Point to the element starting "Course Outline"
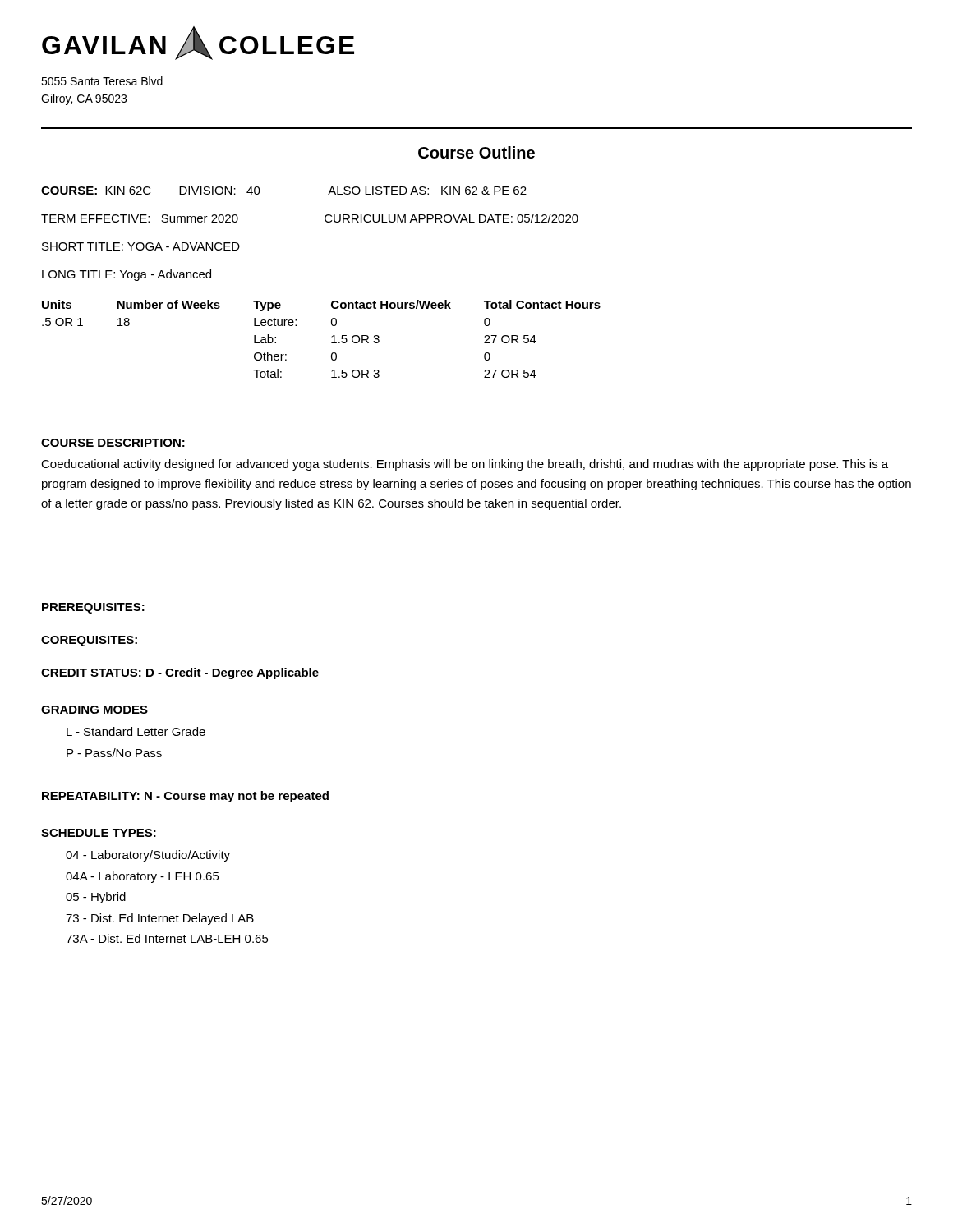 point(476,153)
